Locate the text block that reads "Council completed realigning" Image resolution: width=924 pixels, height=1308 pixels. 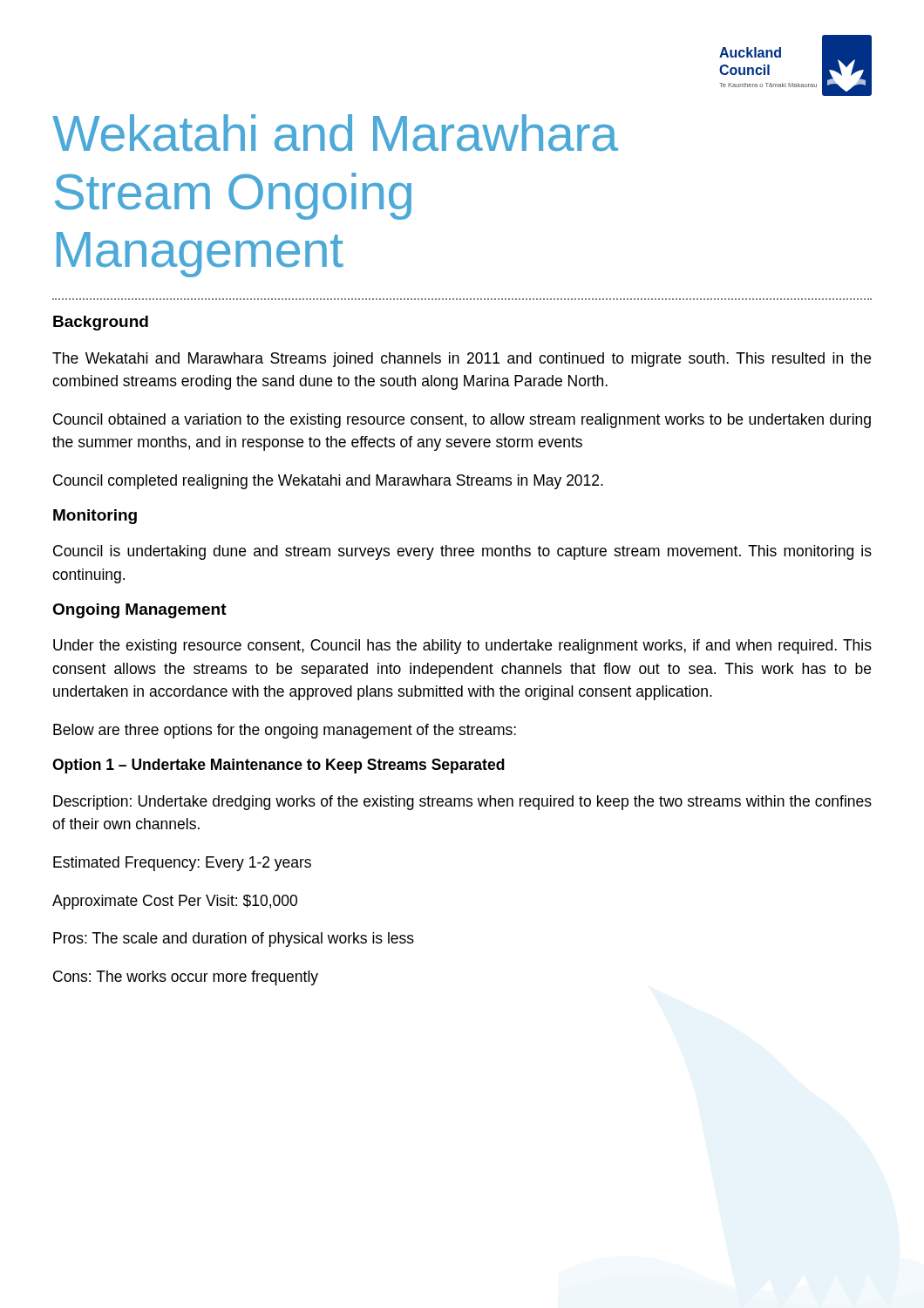[x=462, y=480]
